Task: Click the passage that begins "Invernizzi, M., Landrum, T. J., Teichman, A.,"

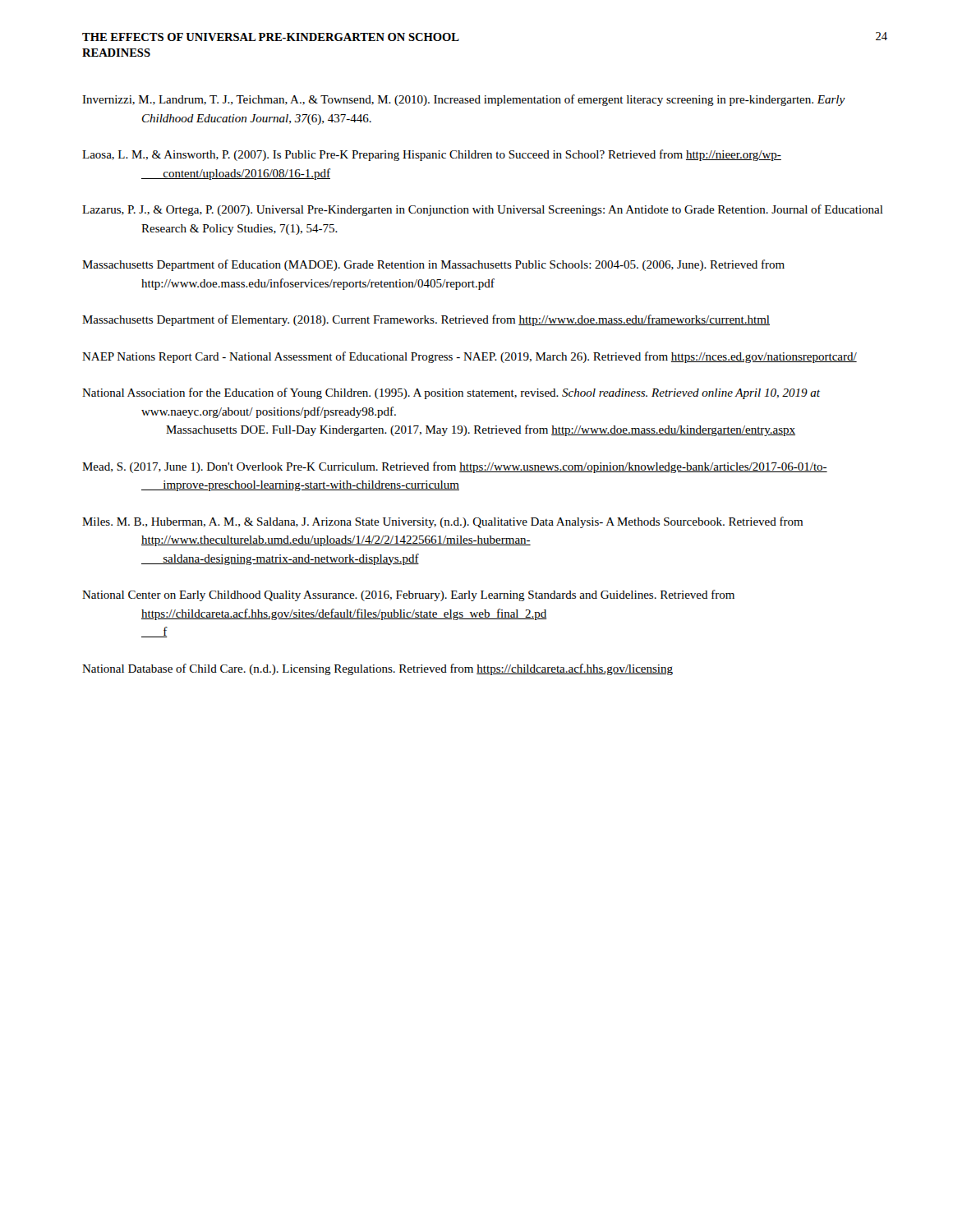Action: click(463, 109)
